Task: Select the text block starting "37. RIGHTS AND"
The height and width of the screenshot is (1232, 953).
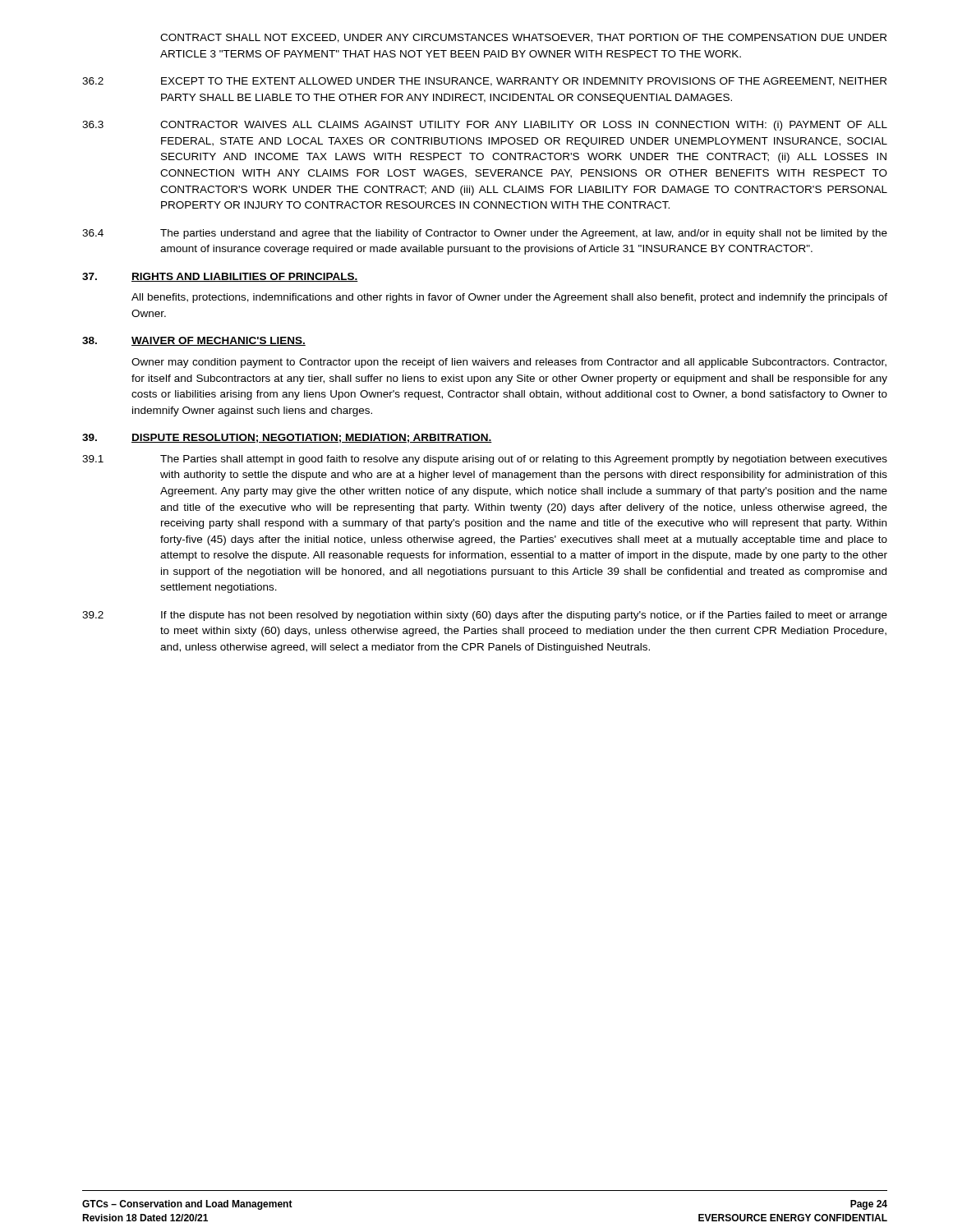Action: click(x=220, y=277)
